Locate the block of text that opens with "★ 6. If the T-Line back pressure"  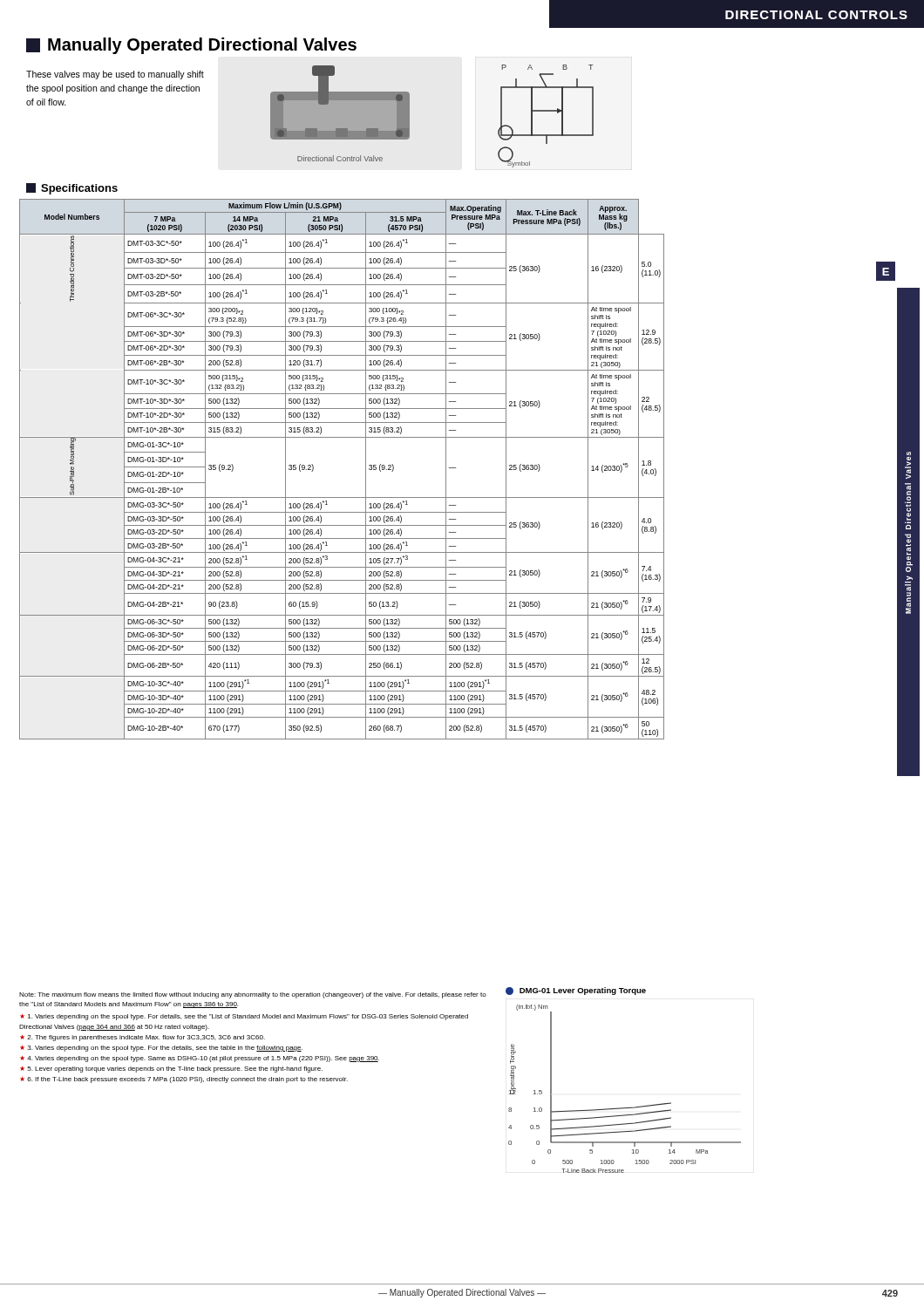coord(184,1079)
